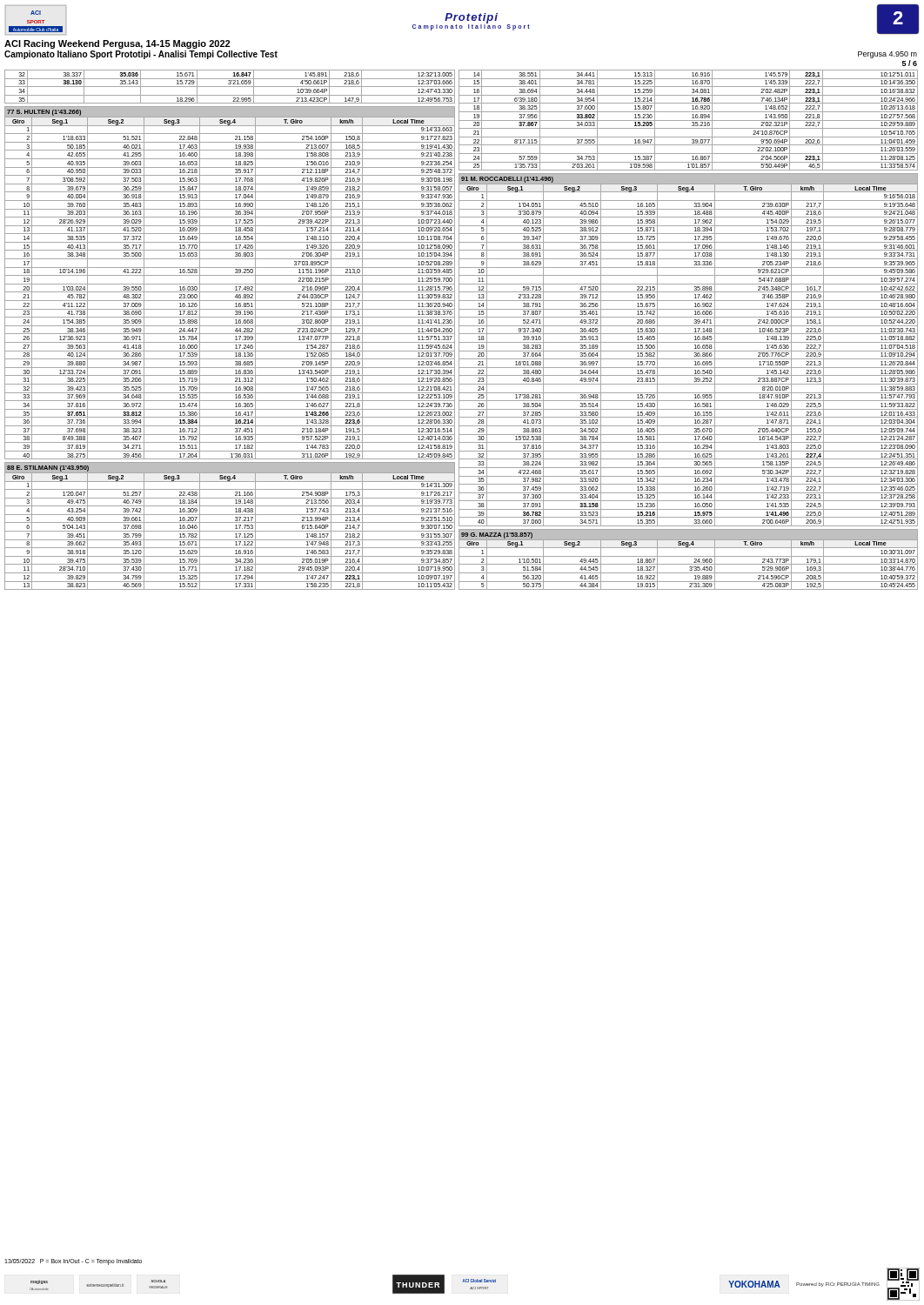Viewport: 924px width, 1305px height.
Task: Find the block starting "Campionato Italiano Sport Prototipi - Analisi Tempi"
Action: coord(141,54)
